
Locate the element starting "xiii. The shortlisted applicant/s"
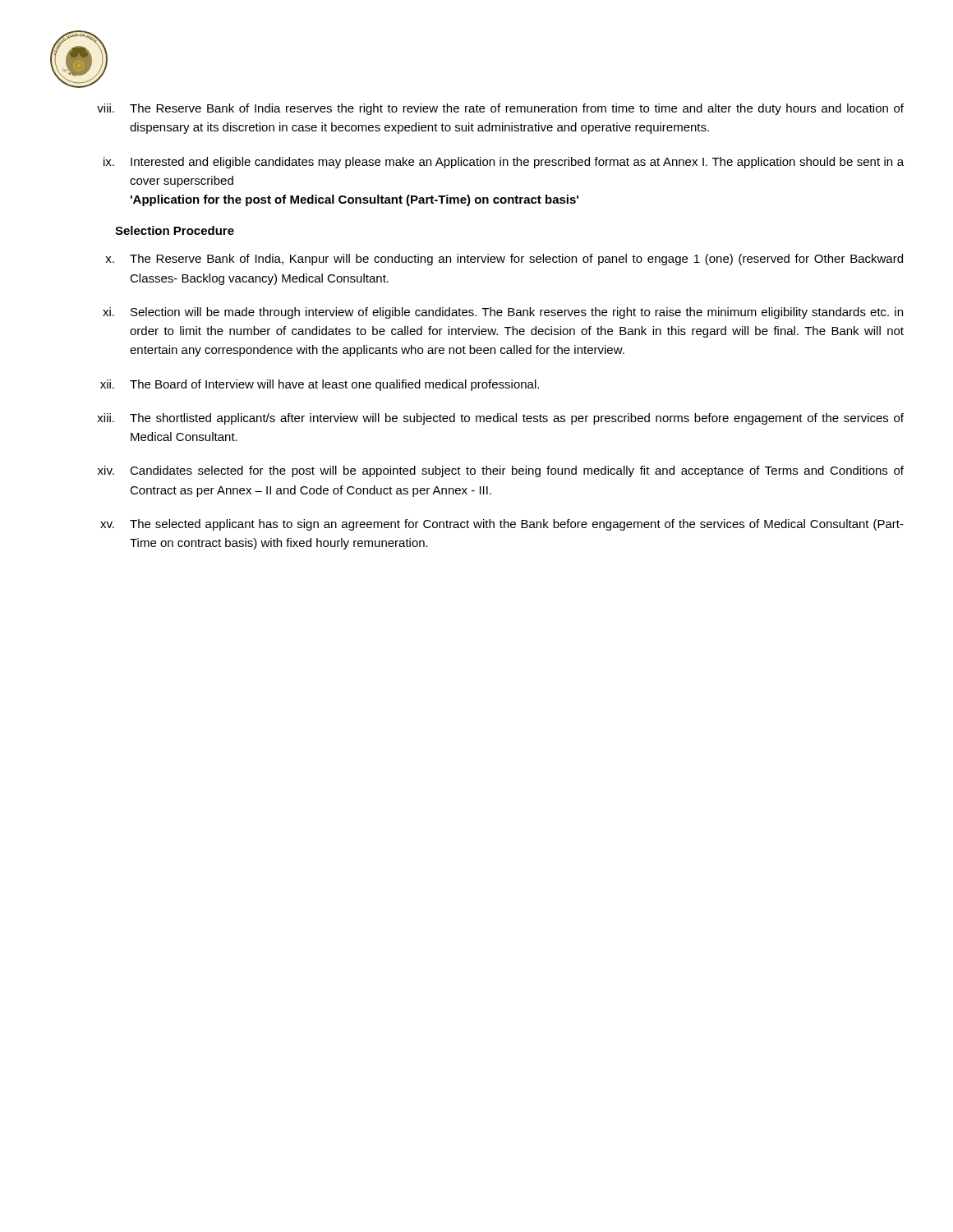[476, 427]
